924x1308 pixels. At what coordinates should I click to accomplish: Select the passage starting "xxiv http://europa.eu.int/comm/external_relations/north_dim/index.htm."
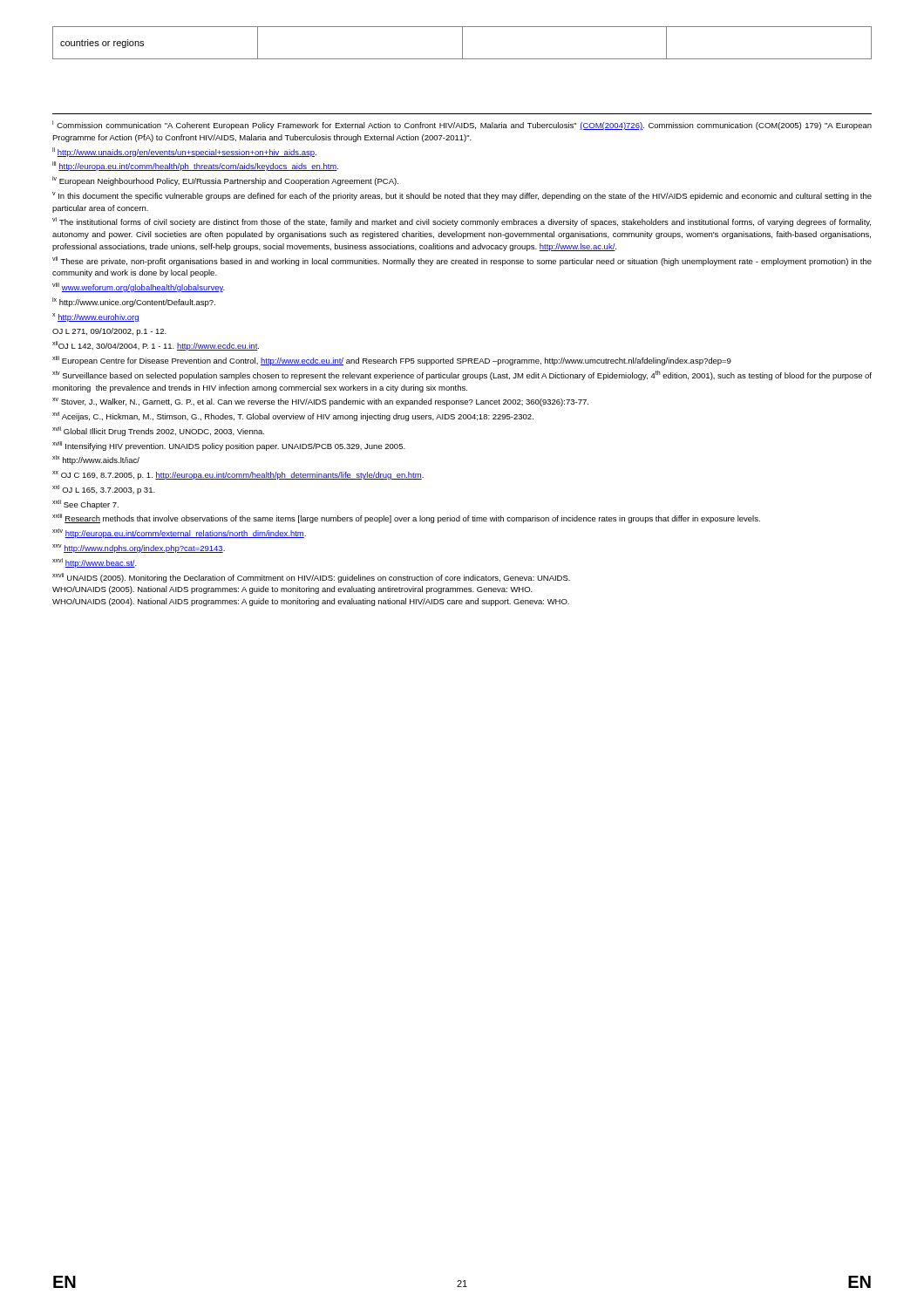(179, 533)
